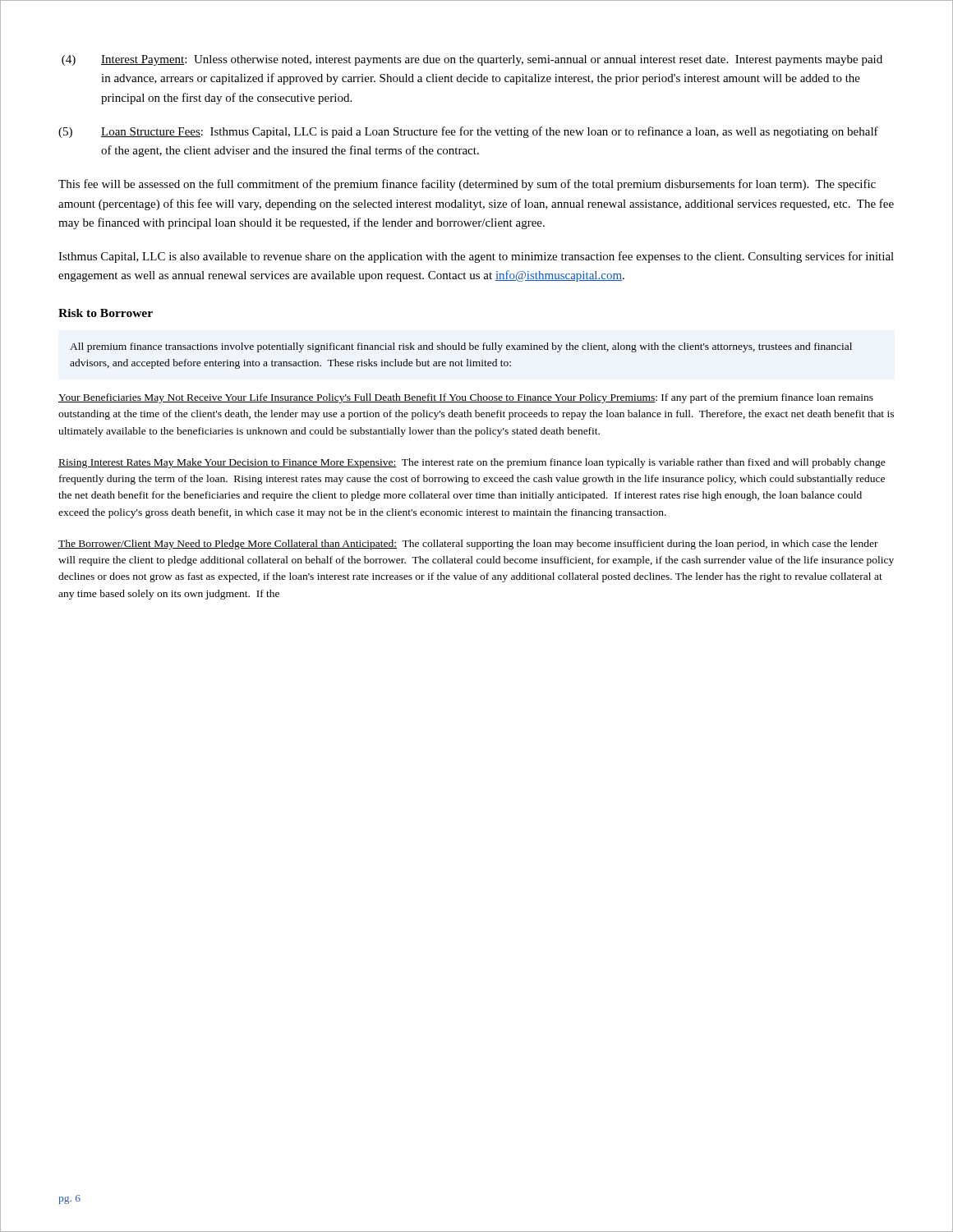The image size is (953, 1232).
Task: Point to the text block starting "Rising Interest Rates May Make Your"
Action: [x=472, y=487]
